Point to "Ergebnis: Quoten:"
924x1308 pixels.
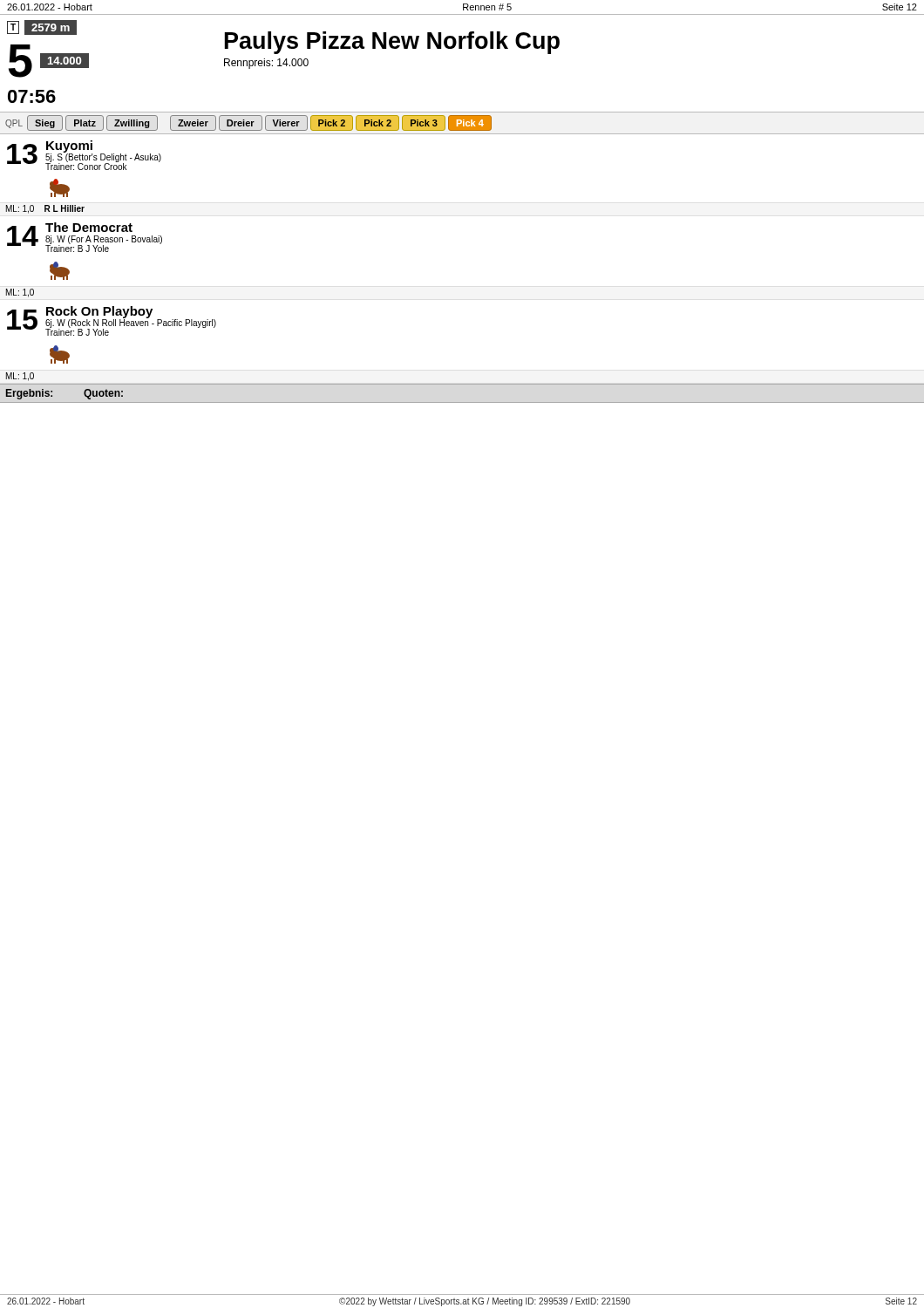pyautogui.click(x=31, y=394)
